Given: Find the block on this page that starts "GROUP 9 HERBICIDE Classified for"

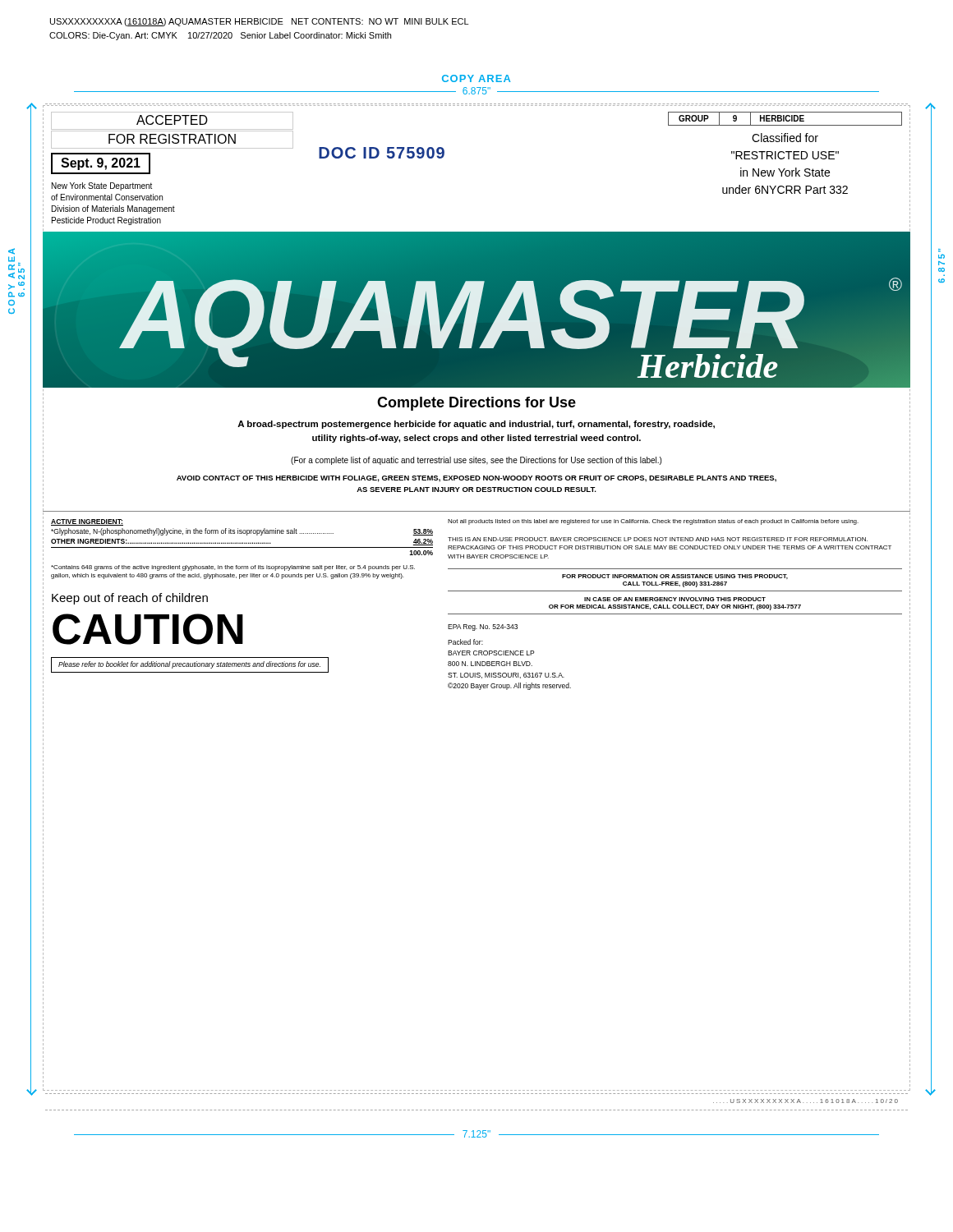Looking at the screenshot, I should (x=785, y=155).
